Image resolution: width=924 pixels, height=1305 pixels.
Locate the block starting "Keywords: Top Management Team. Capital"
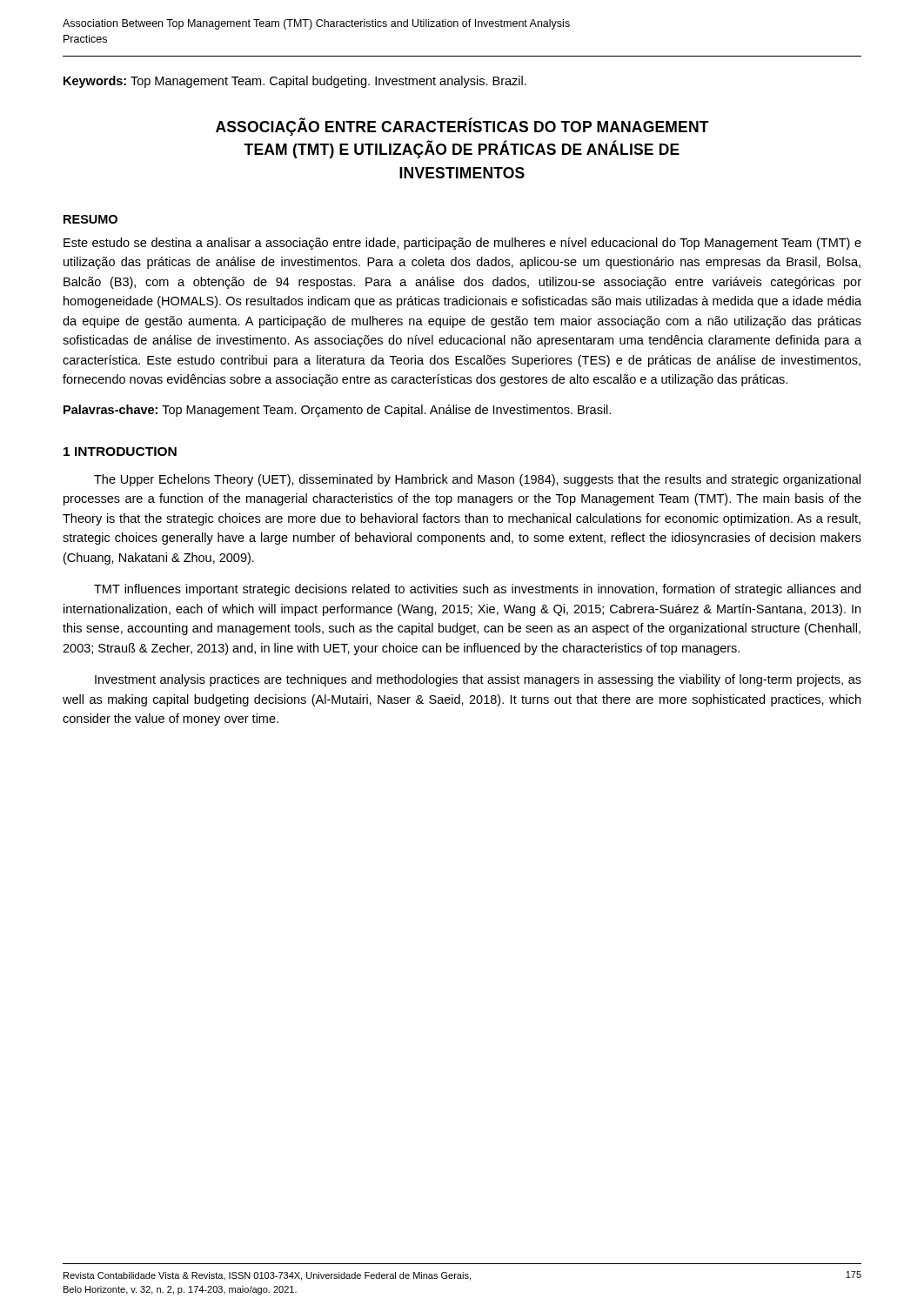(462, 82)
